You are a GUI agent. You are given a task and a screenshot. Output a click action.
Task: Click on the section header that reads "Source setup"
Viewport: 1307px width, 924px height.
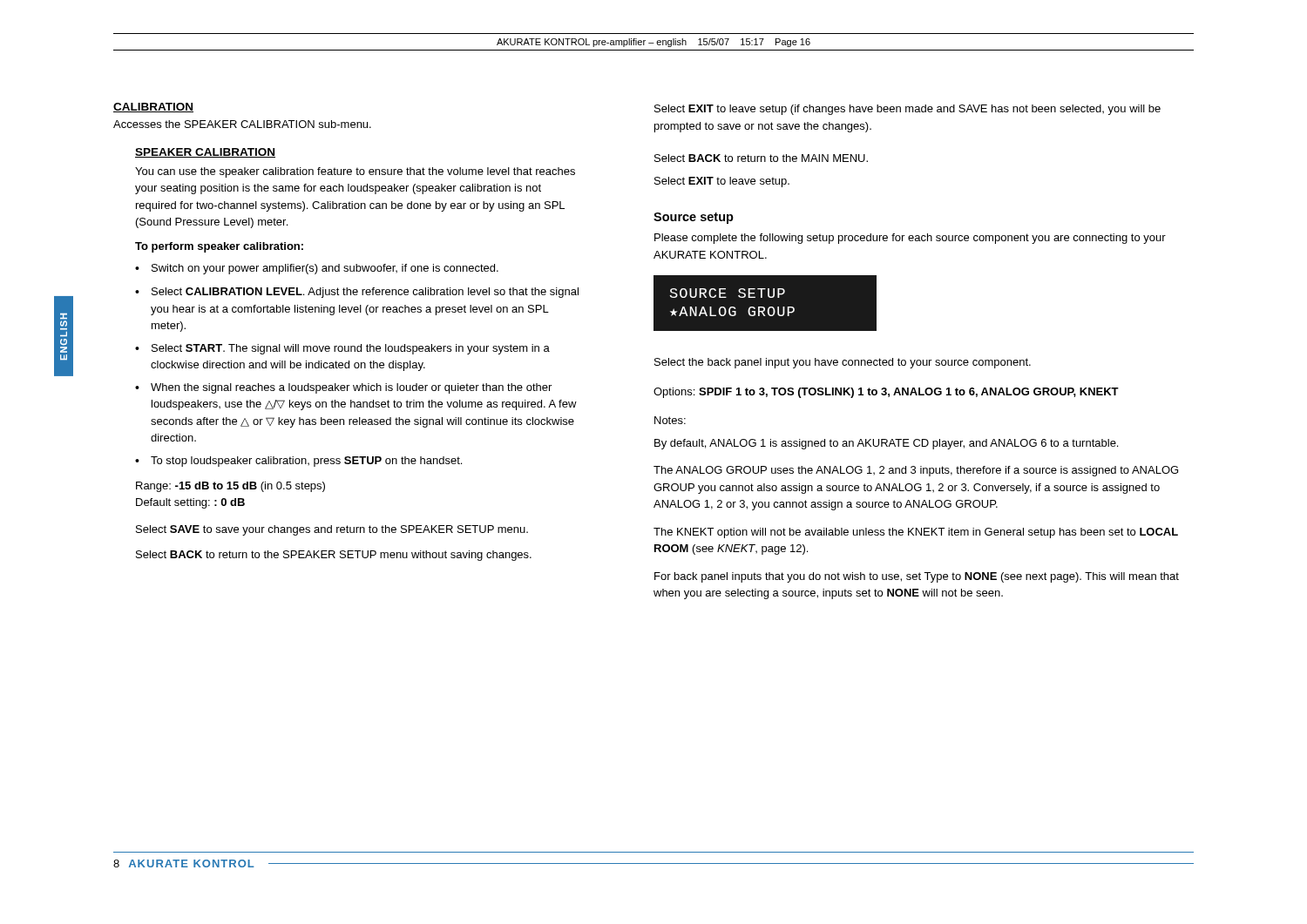(693, 217)
